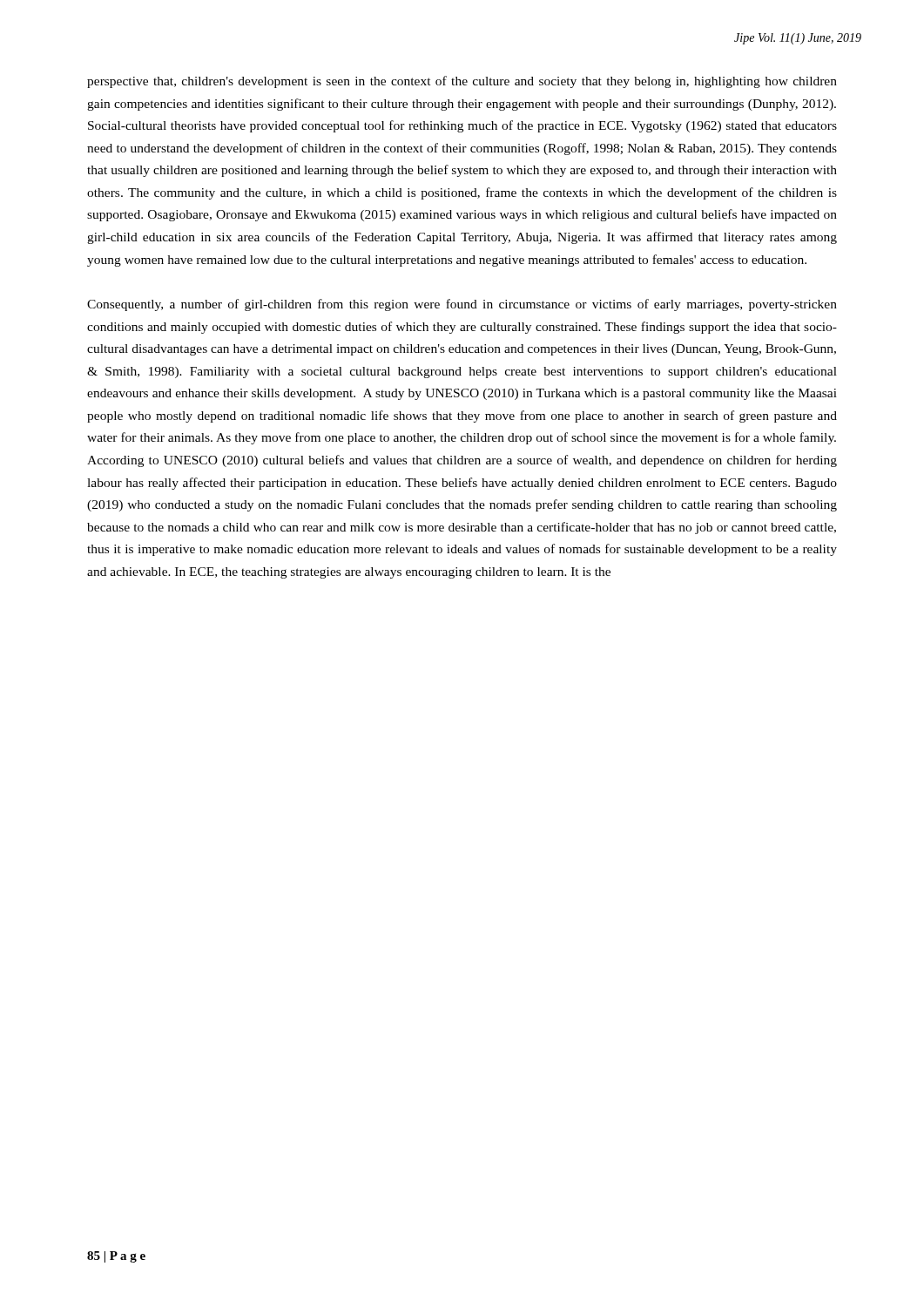The width and height of the screenshot is (924, 1307).
Task: Find the passage starting "perspective that, children's development is"
Action: [x=462, y=170]
